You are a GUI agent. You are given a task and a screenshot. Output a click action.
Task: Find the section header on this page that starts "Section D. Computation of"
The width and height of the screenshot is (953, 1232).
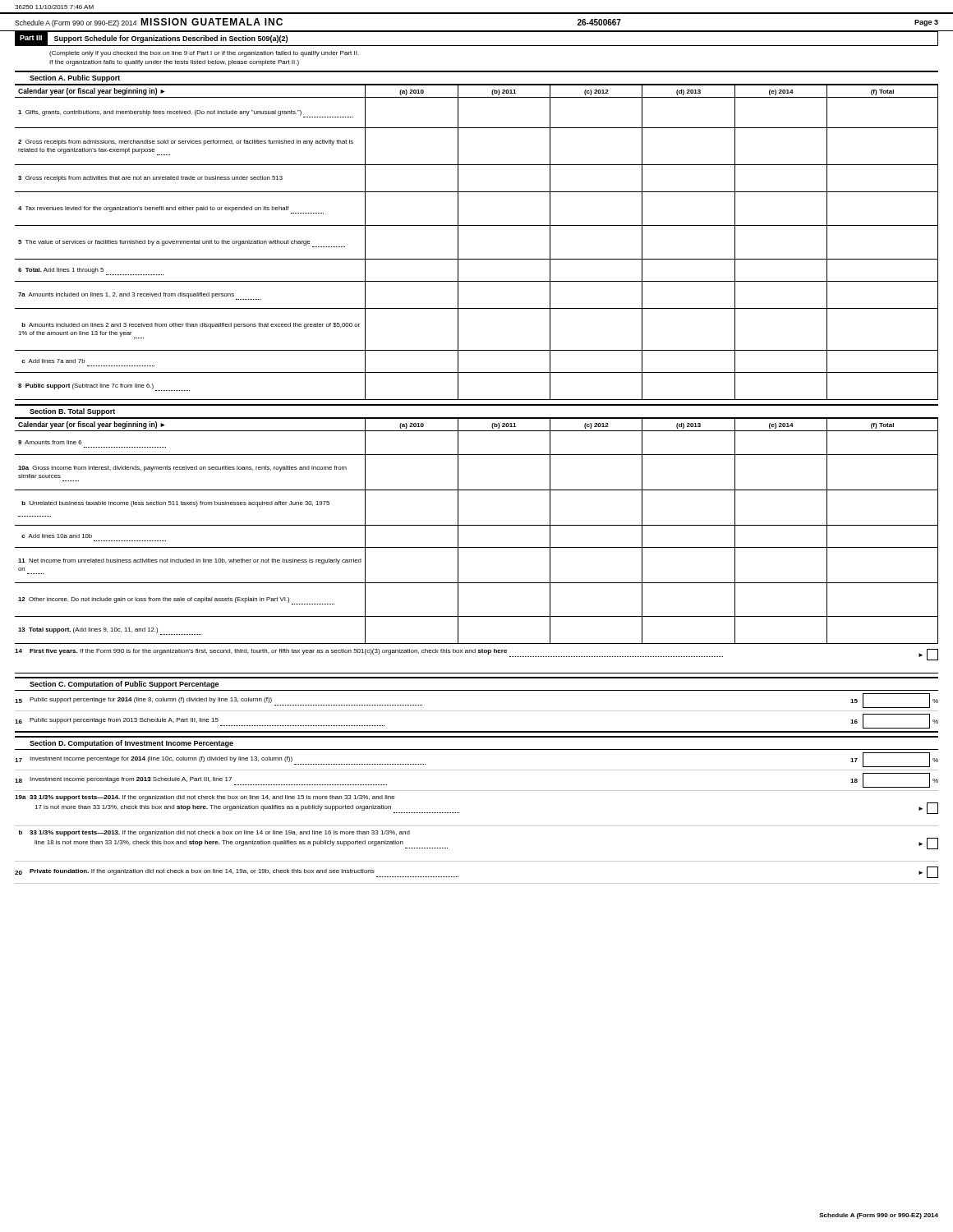(131, 744)
